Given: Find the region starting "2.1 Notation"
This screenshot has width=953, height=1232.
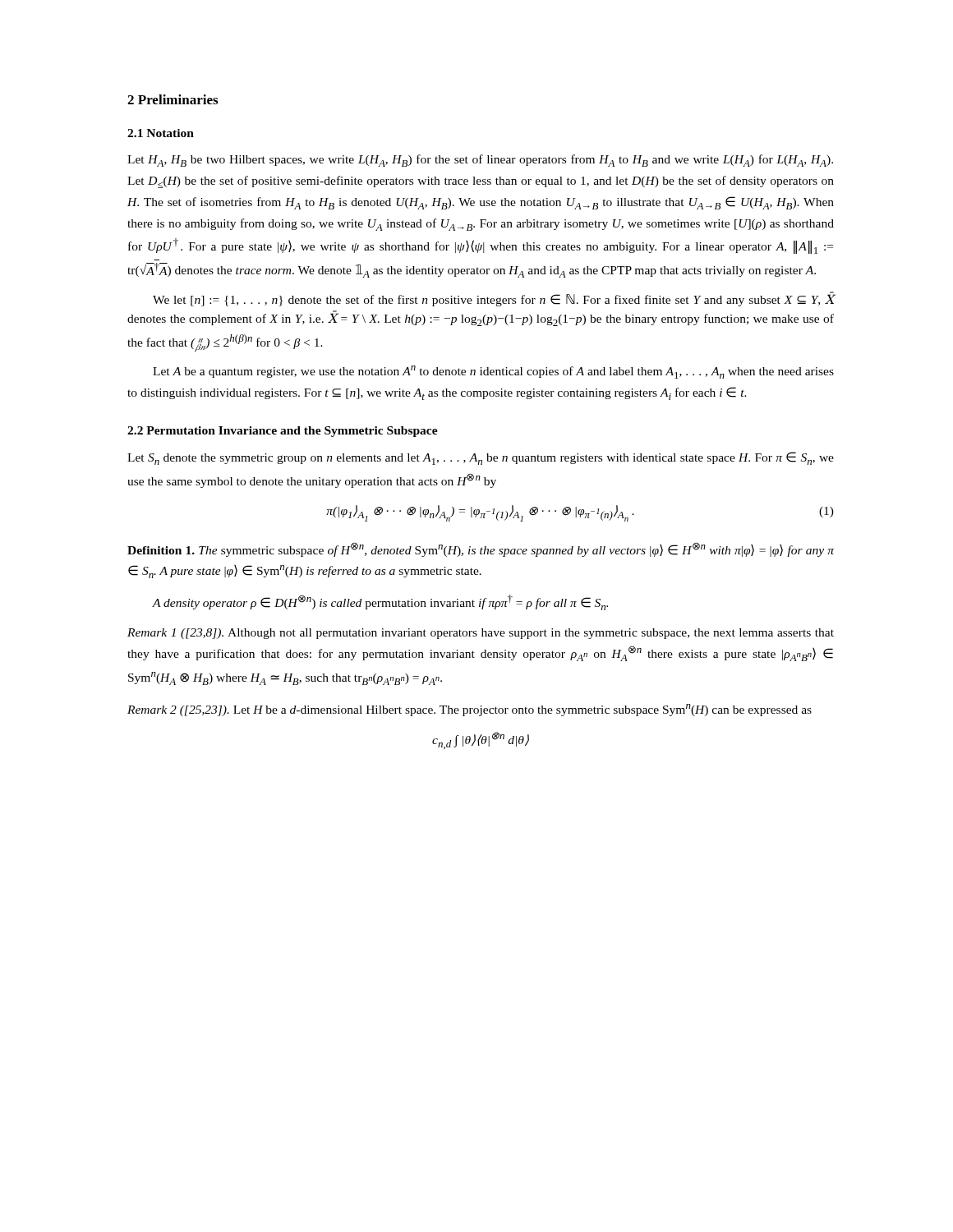Looking at the screenshot, I should pos(161,132).
